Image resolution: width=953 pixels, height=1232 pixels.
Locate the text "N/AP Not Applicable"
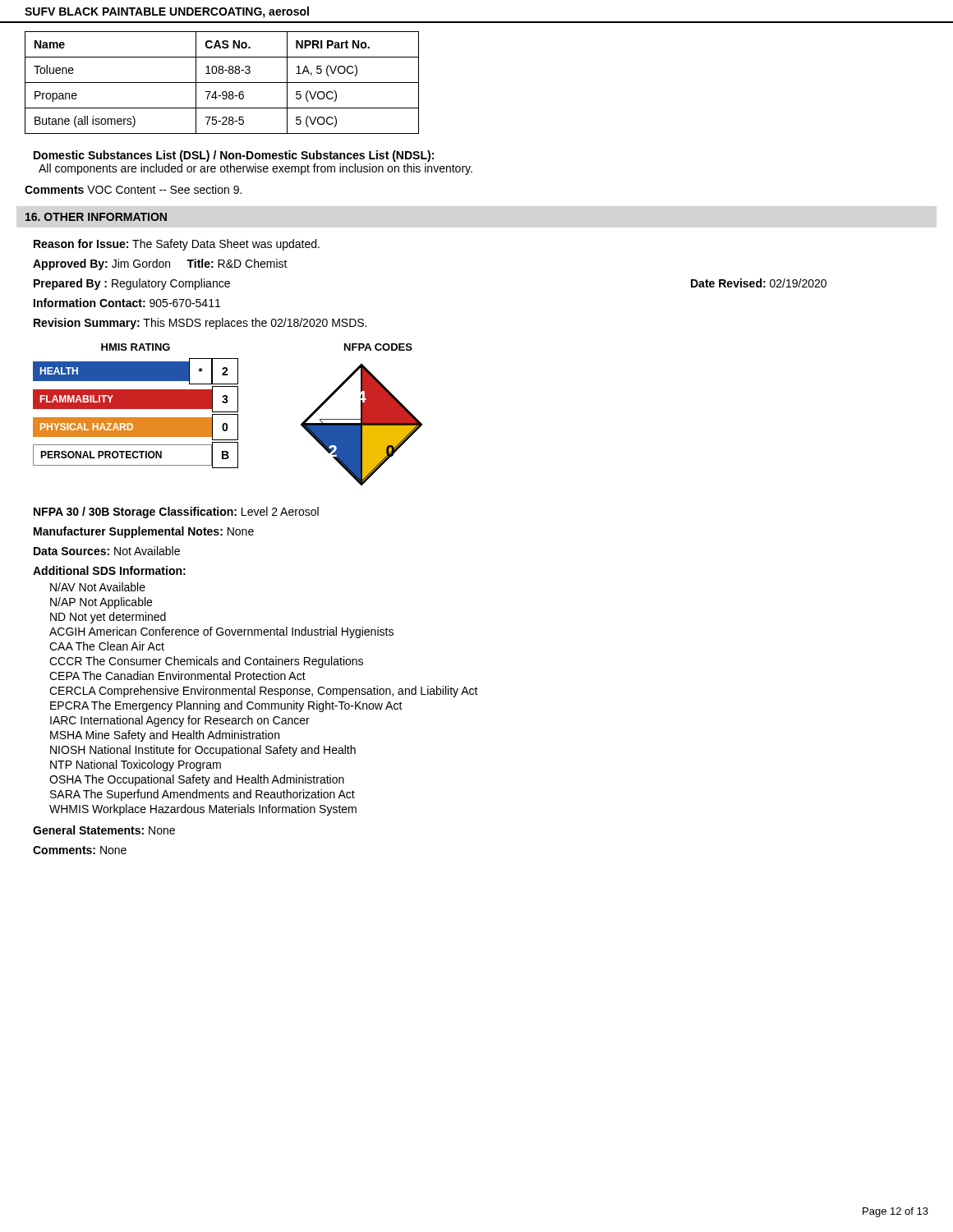pos(101,602)
